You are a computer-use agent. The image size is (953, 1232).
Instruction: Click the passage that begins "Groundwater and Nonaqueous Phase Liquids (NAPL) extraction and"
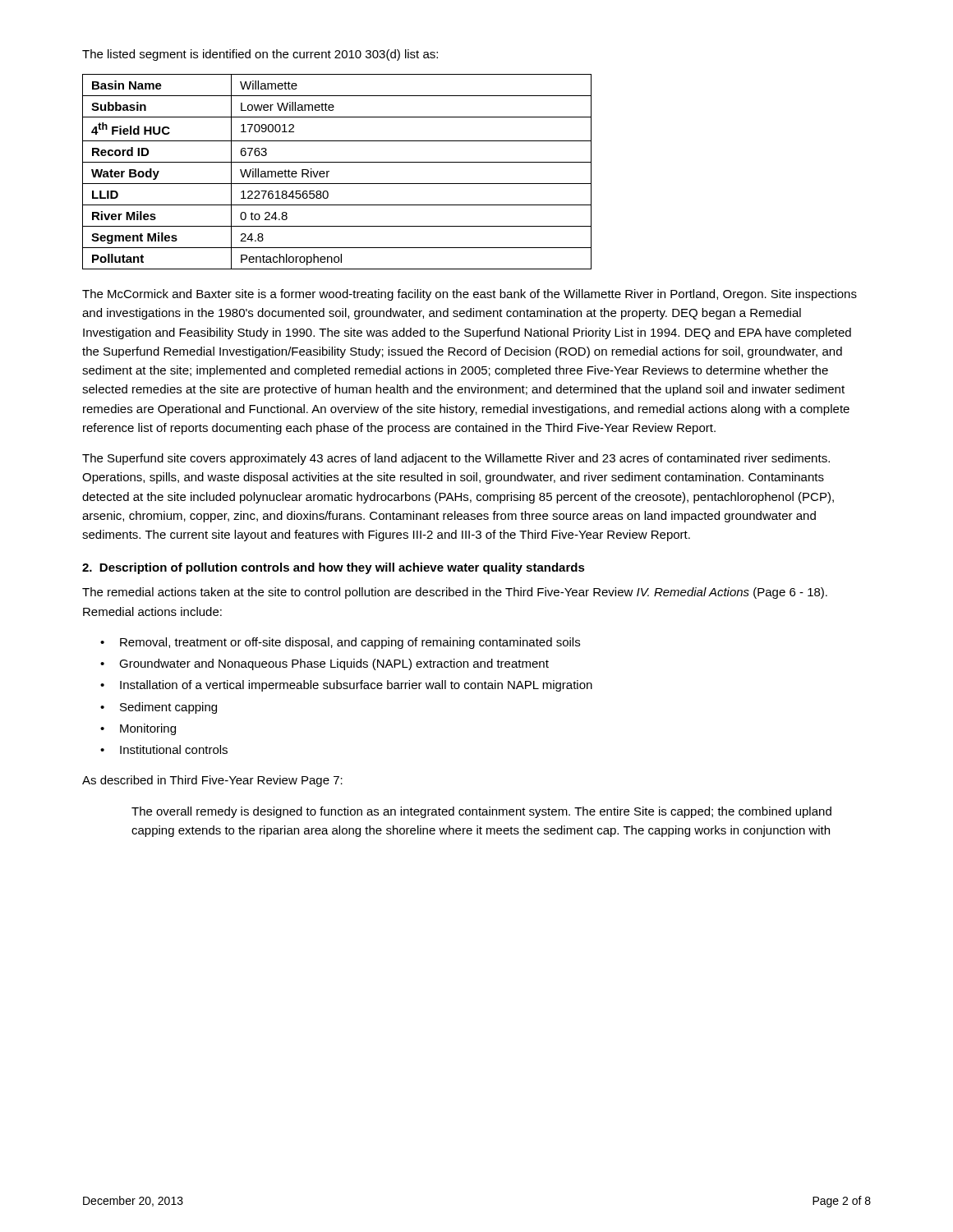(x=334, y=663)
